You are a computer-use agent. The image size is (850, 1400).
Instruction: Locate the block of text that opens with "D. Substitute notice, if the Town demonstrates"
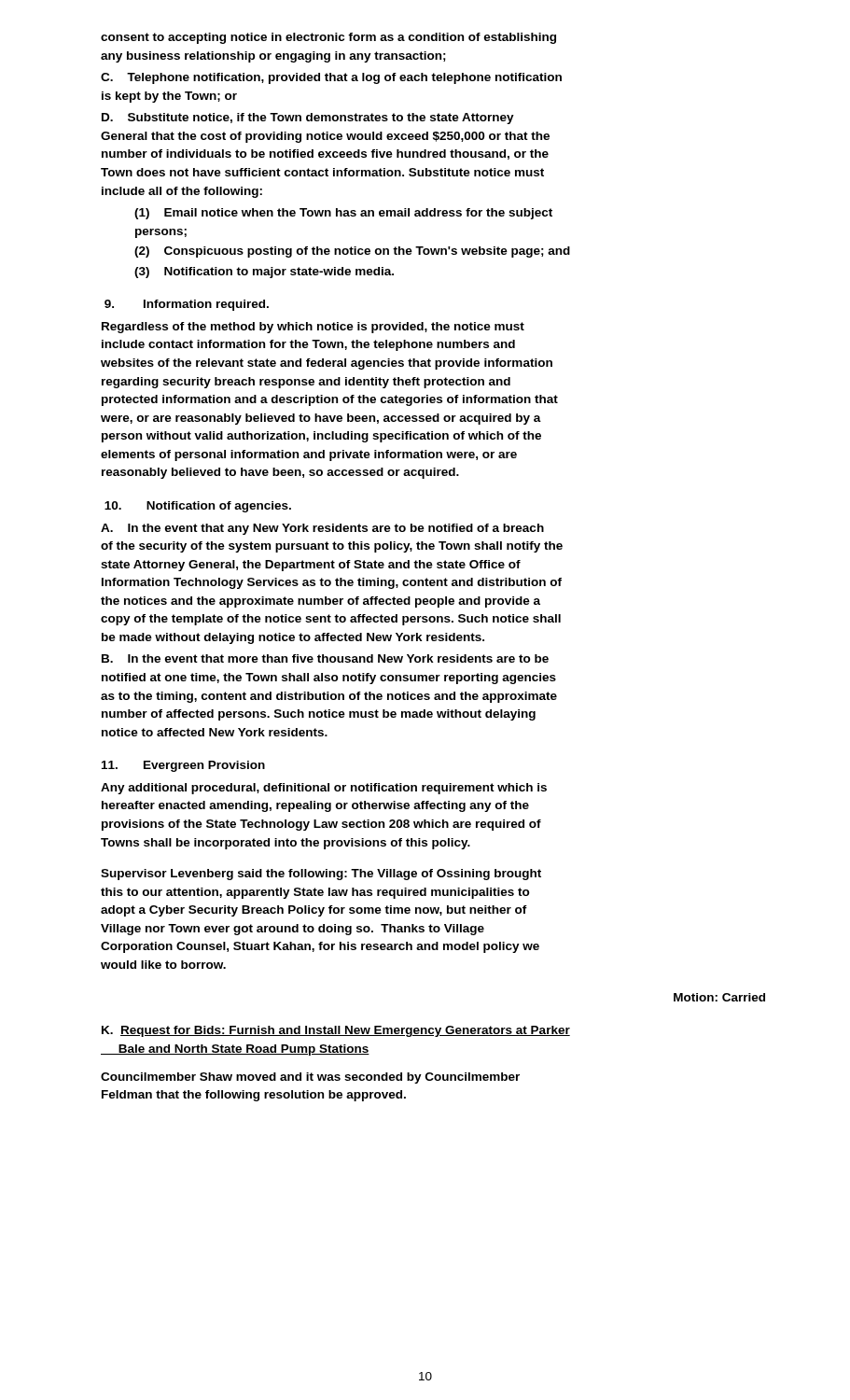click(325, 154)
